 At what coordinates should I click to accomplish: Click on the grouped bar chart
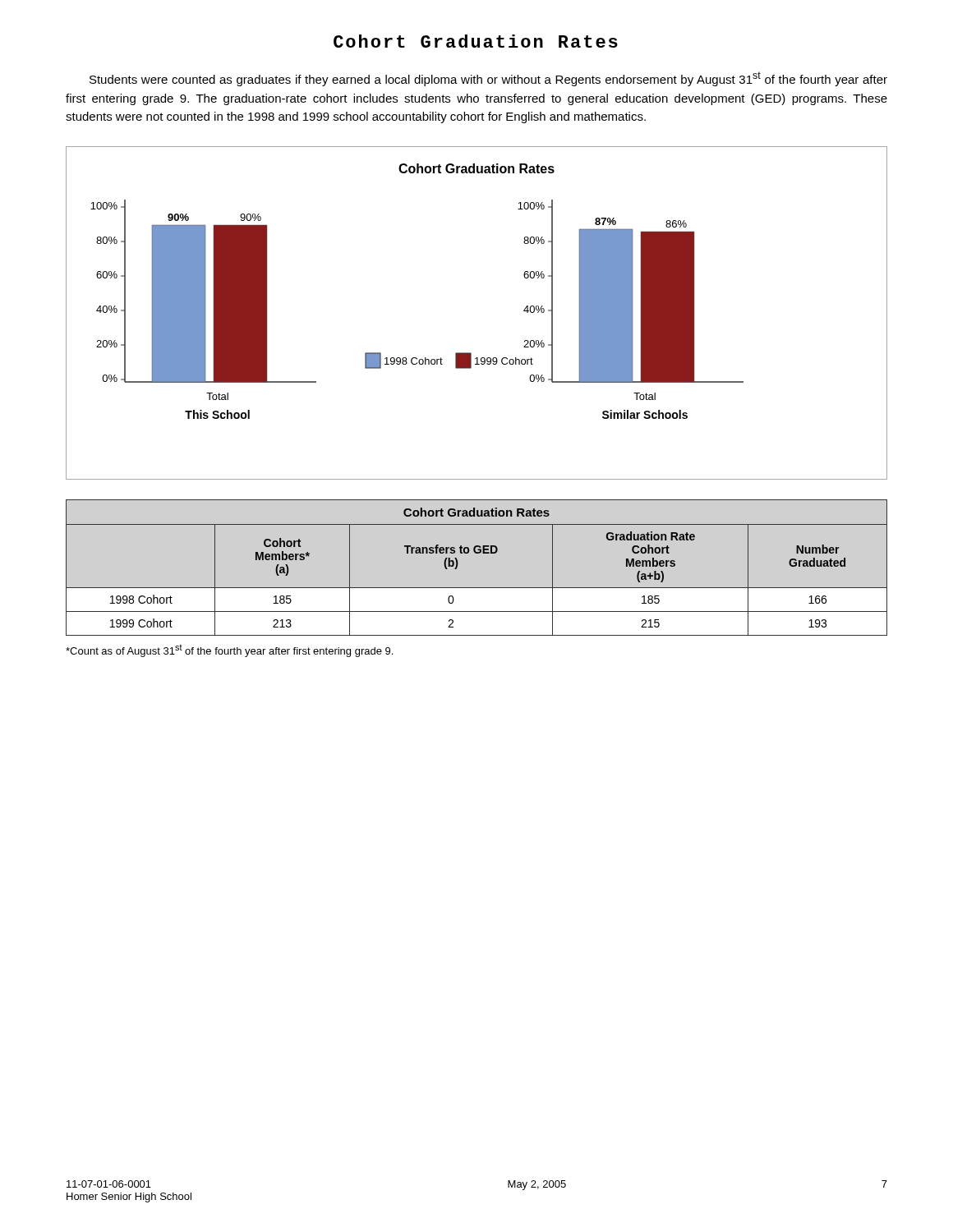pyautogui.click(x=476, y=312)
